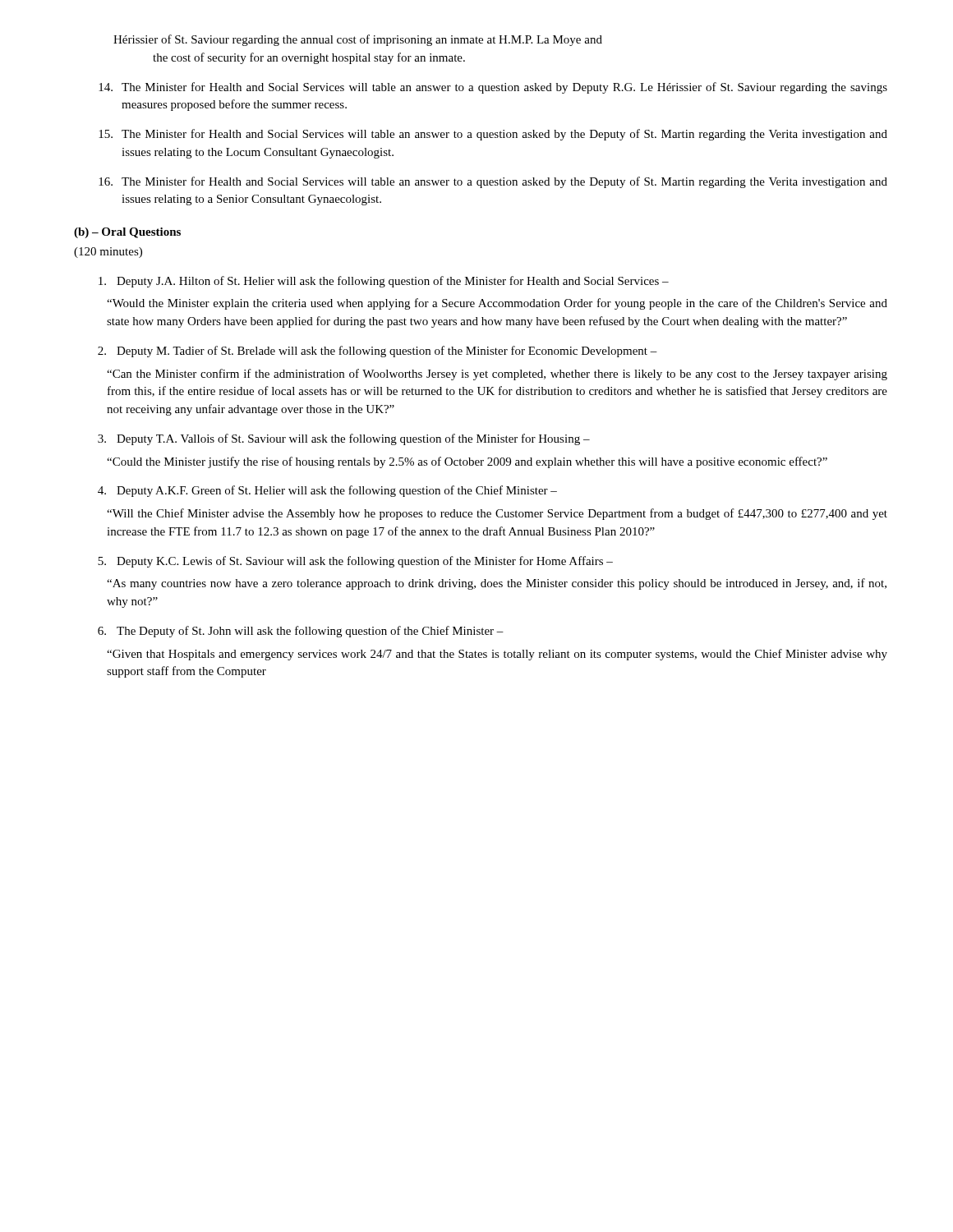Image resolution: width=953 pixels, height=1232 pixels.
Task: Find the list item with the text "6. The Deputy of St."
Action: pos(481,631)
